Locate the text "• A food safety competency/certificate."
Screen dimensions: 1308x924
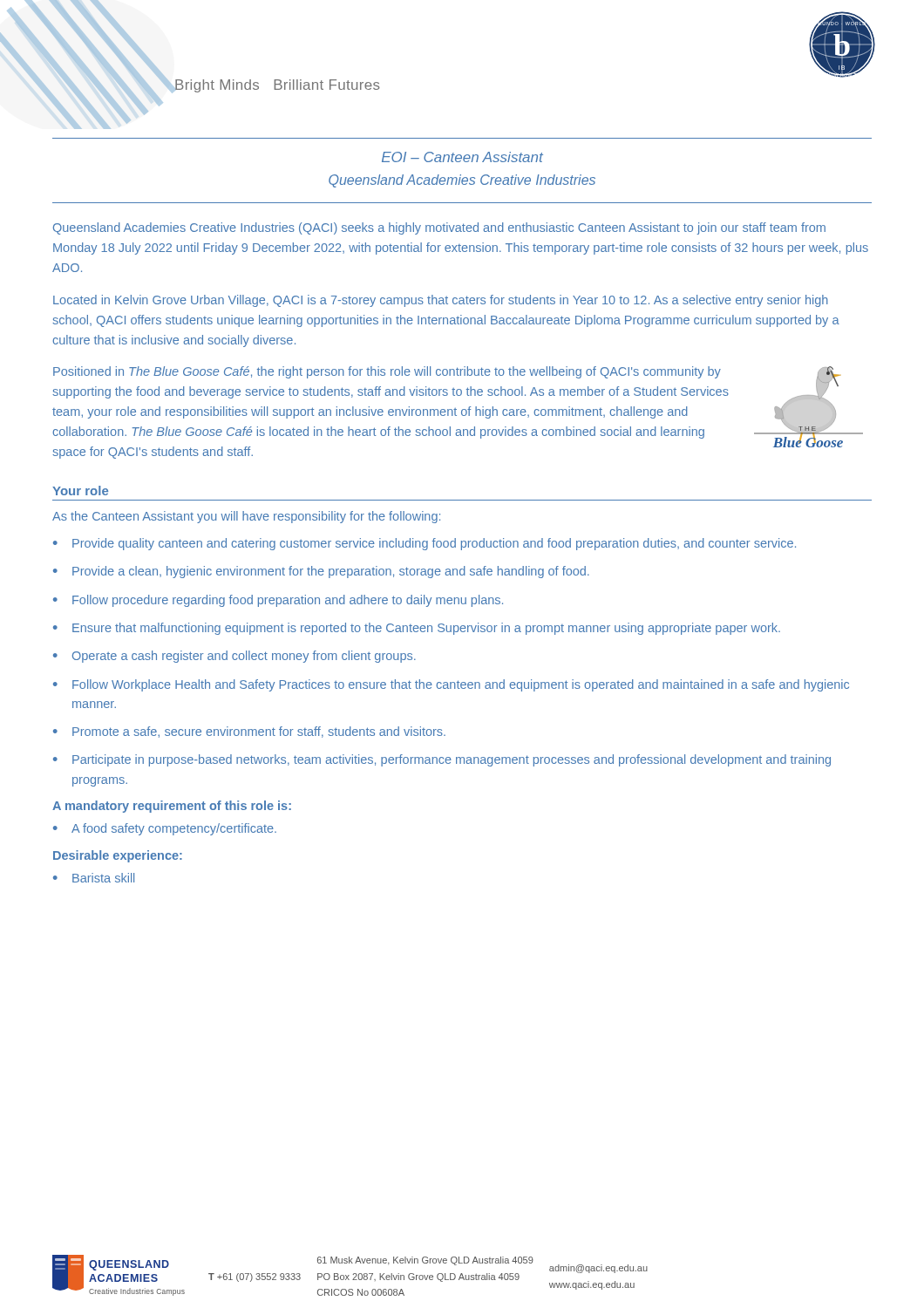click(165, 829)
